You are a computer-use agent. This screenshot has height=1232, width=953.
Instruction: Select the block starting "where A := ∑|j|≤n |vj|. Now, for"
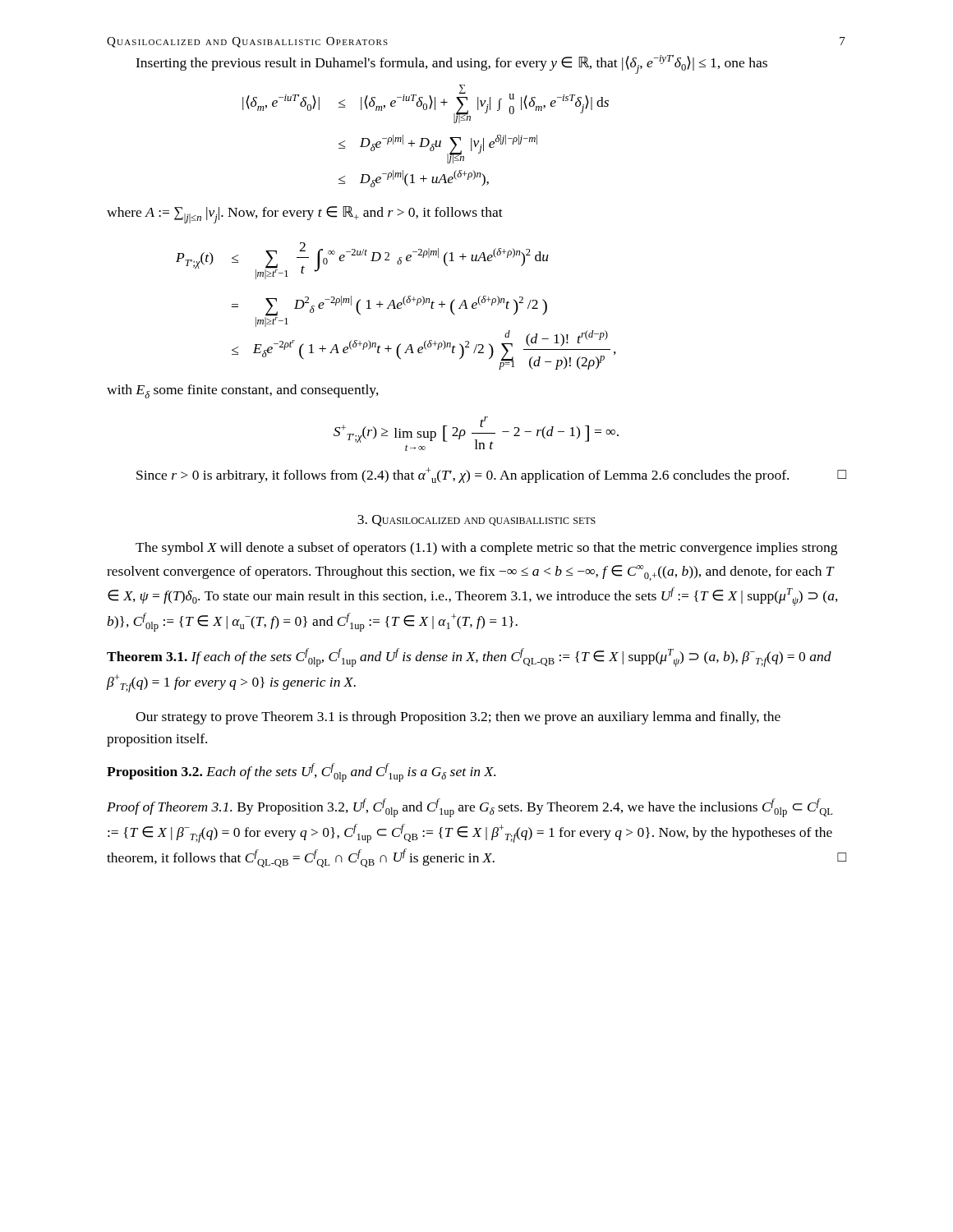pos(476,214)
